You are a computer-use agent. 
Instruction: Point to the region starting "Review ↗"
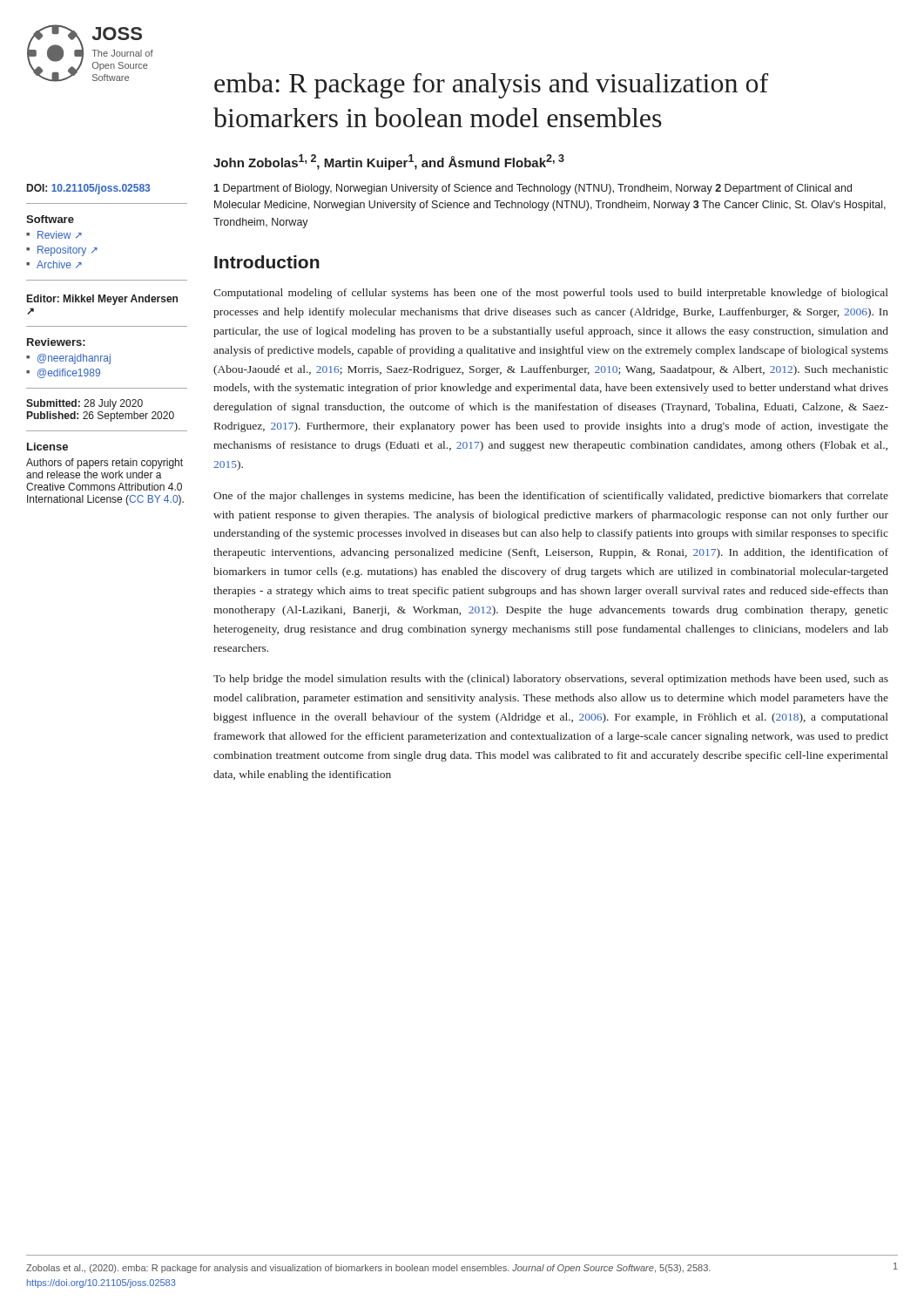tap(54, 235)
